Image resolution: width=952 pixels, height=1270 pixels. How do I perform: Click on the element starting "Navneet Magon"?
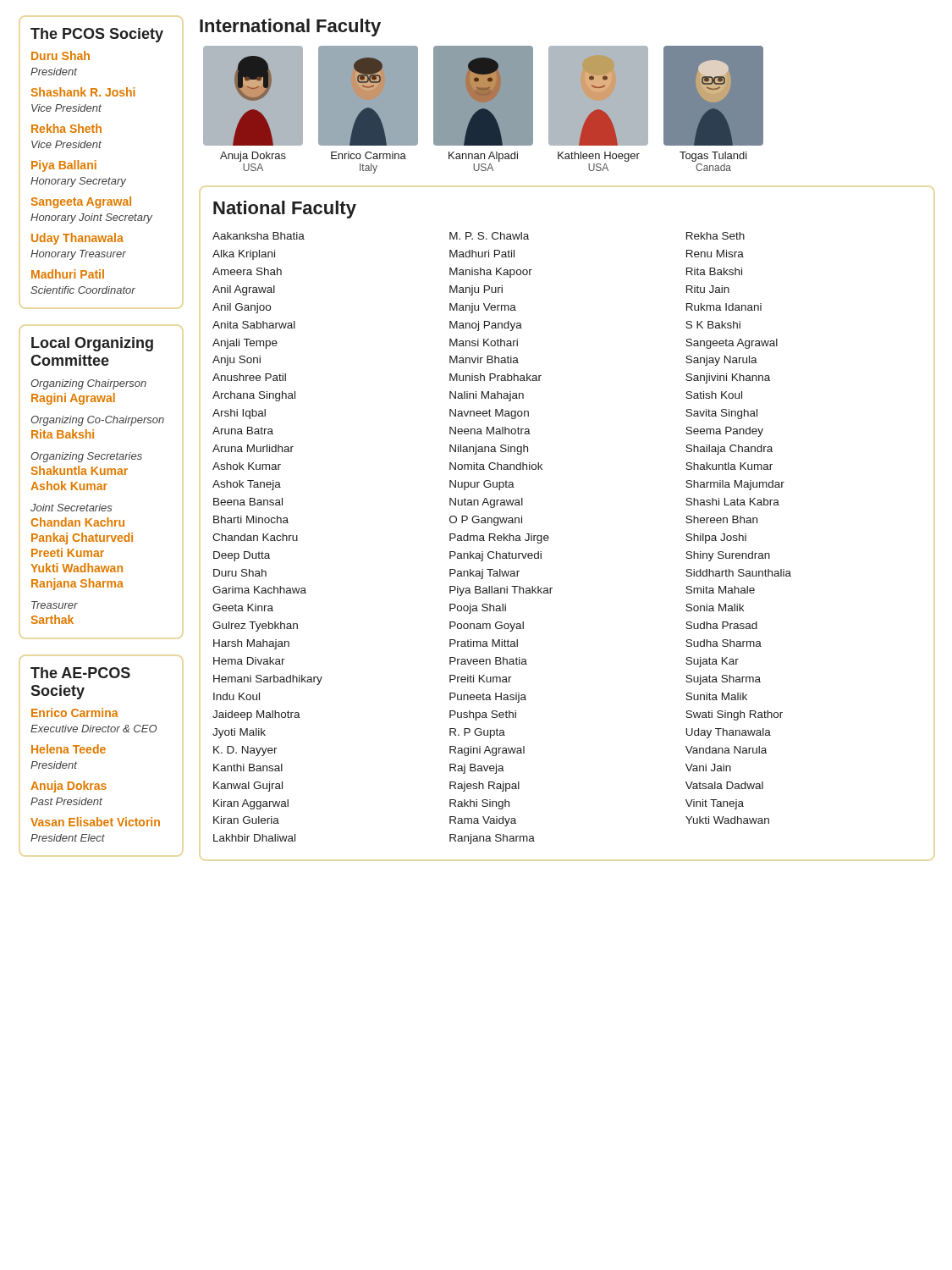(x=489, y=413)
